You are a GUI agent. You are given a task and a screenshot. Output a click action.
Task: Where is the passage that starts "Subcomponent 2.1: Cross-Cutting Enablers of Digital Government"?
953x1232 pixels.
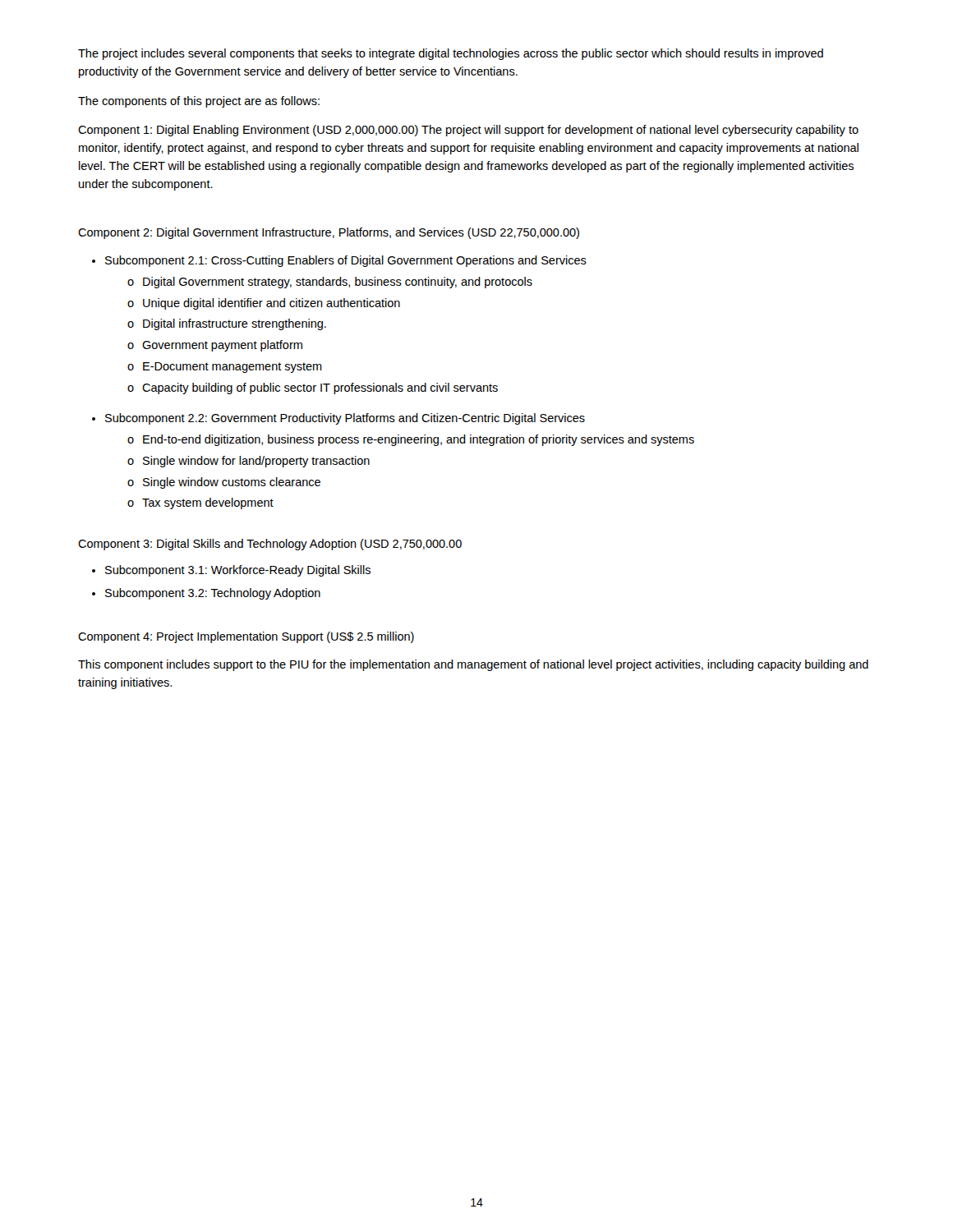(x=346, y=261)
